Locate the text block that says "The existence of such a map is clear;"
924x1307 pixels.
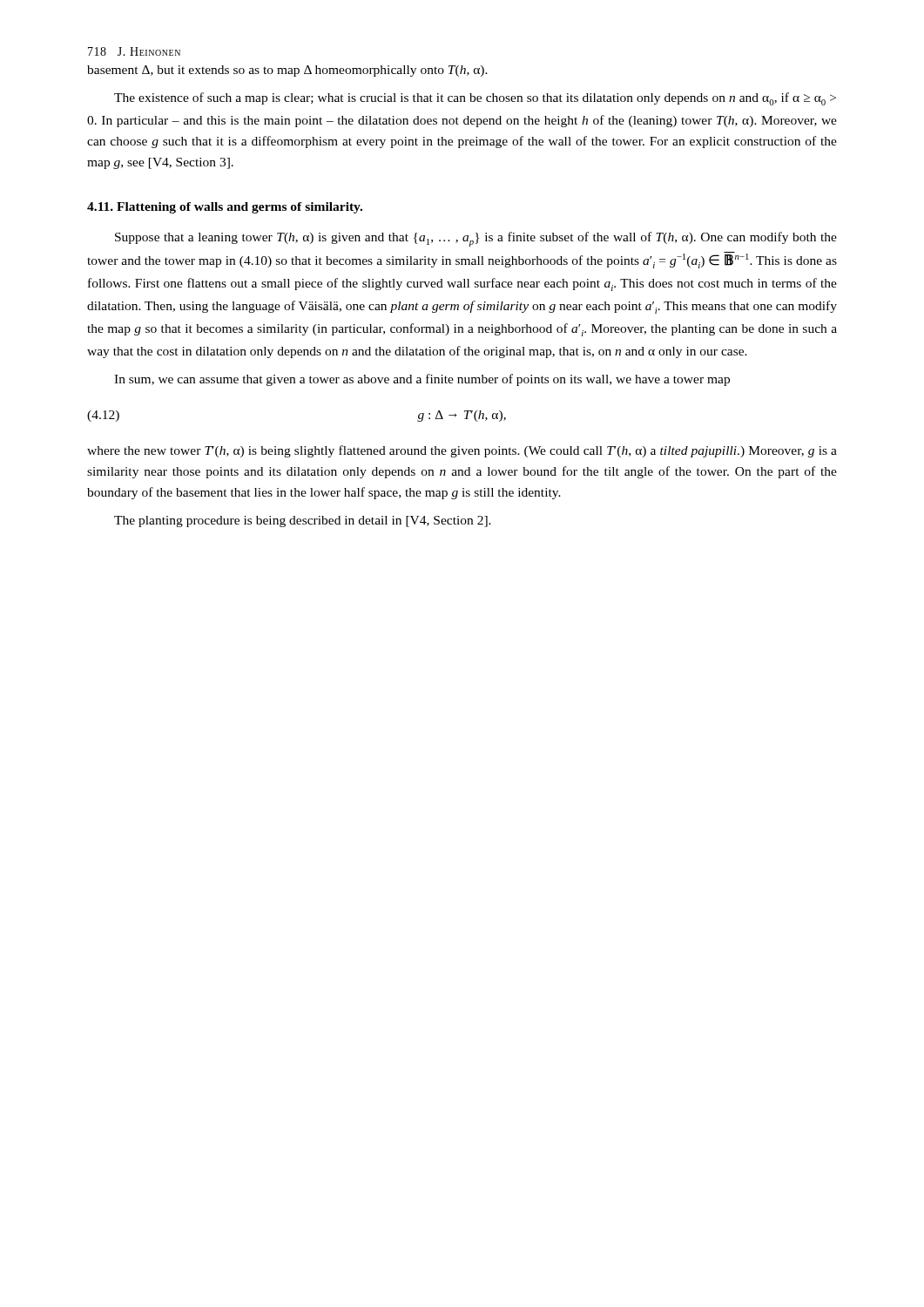[x=462, y=130]
